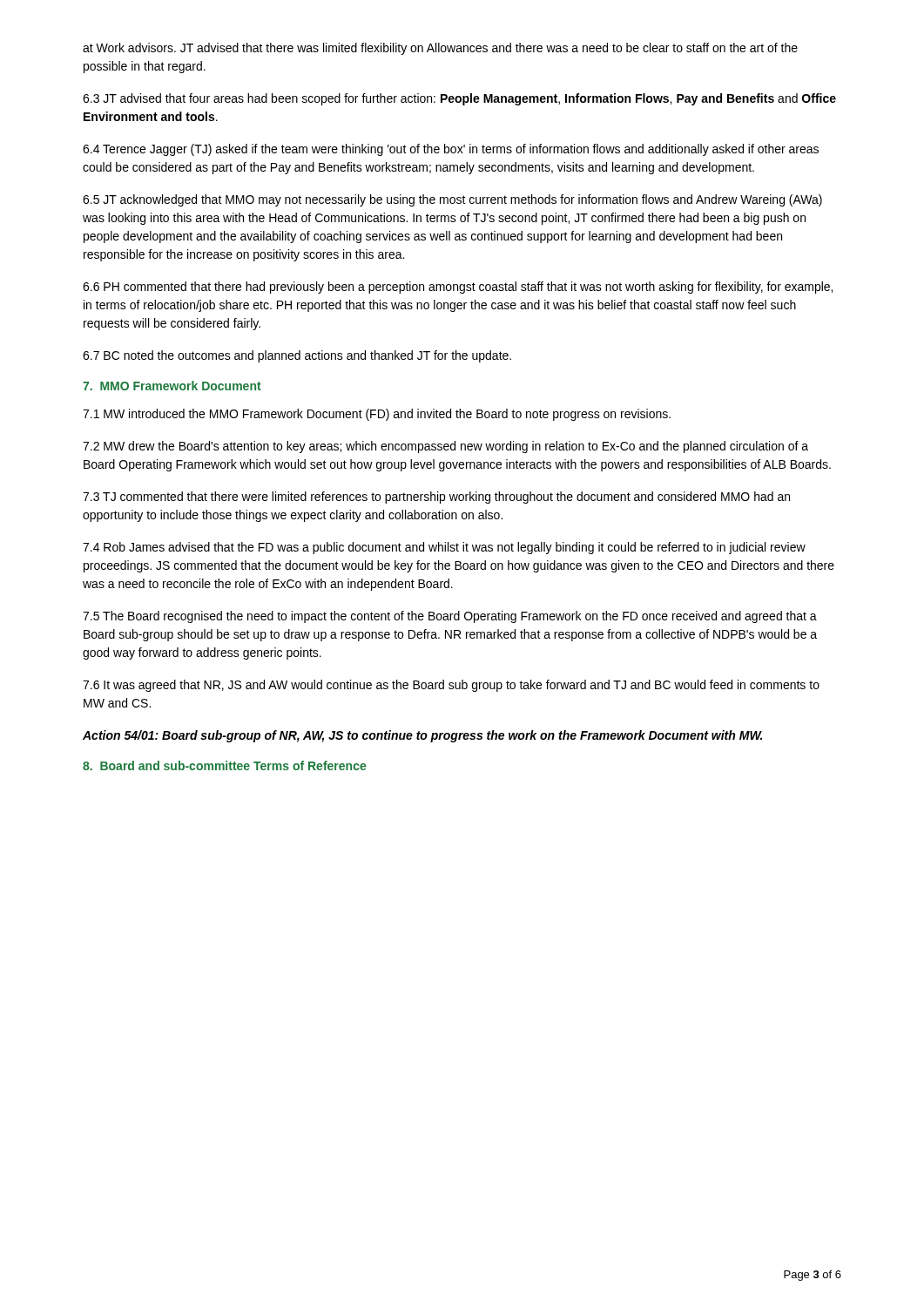Select the text block starting "2 MW drew the Board's attention to key"
The width and height of the screenshot is (924, 1307).
[x=457, y=455]
